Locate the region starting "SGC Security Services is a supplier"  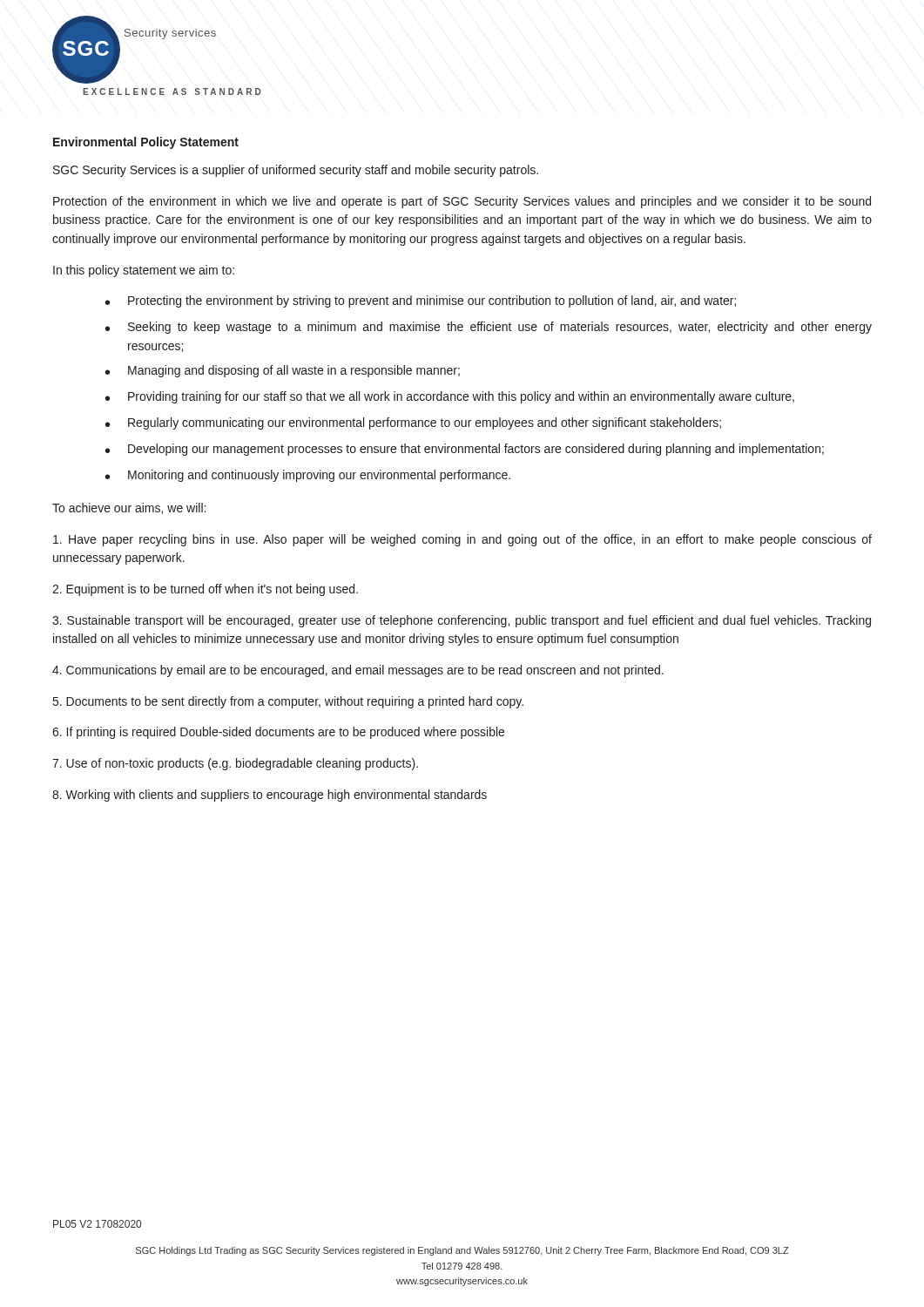[x=296, y=170]
